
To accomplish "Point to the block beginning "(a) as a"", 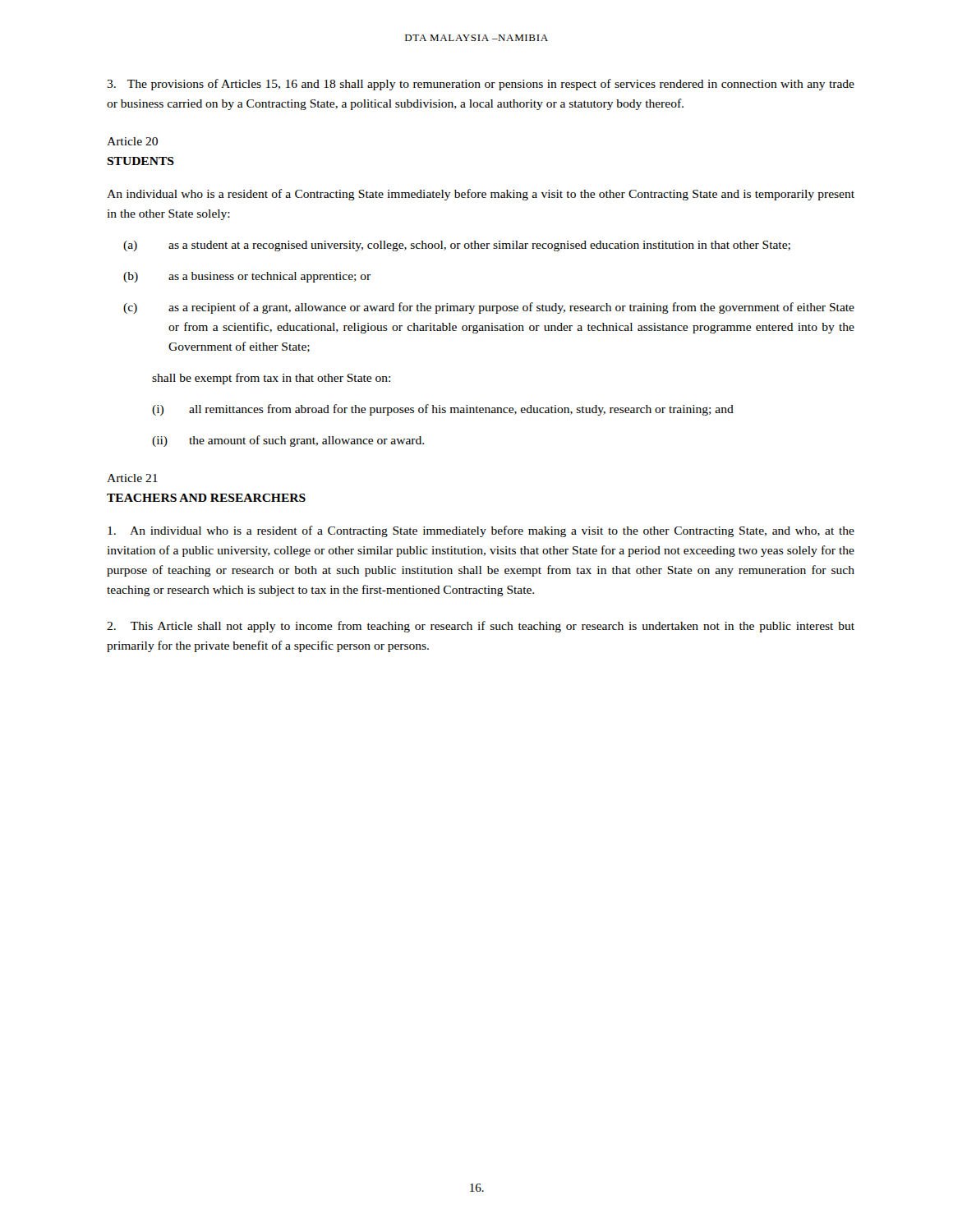I will click(481, 245).
